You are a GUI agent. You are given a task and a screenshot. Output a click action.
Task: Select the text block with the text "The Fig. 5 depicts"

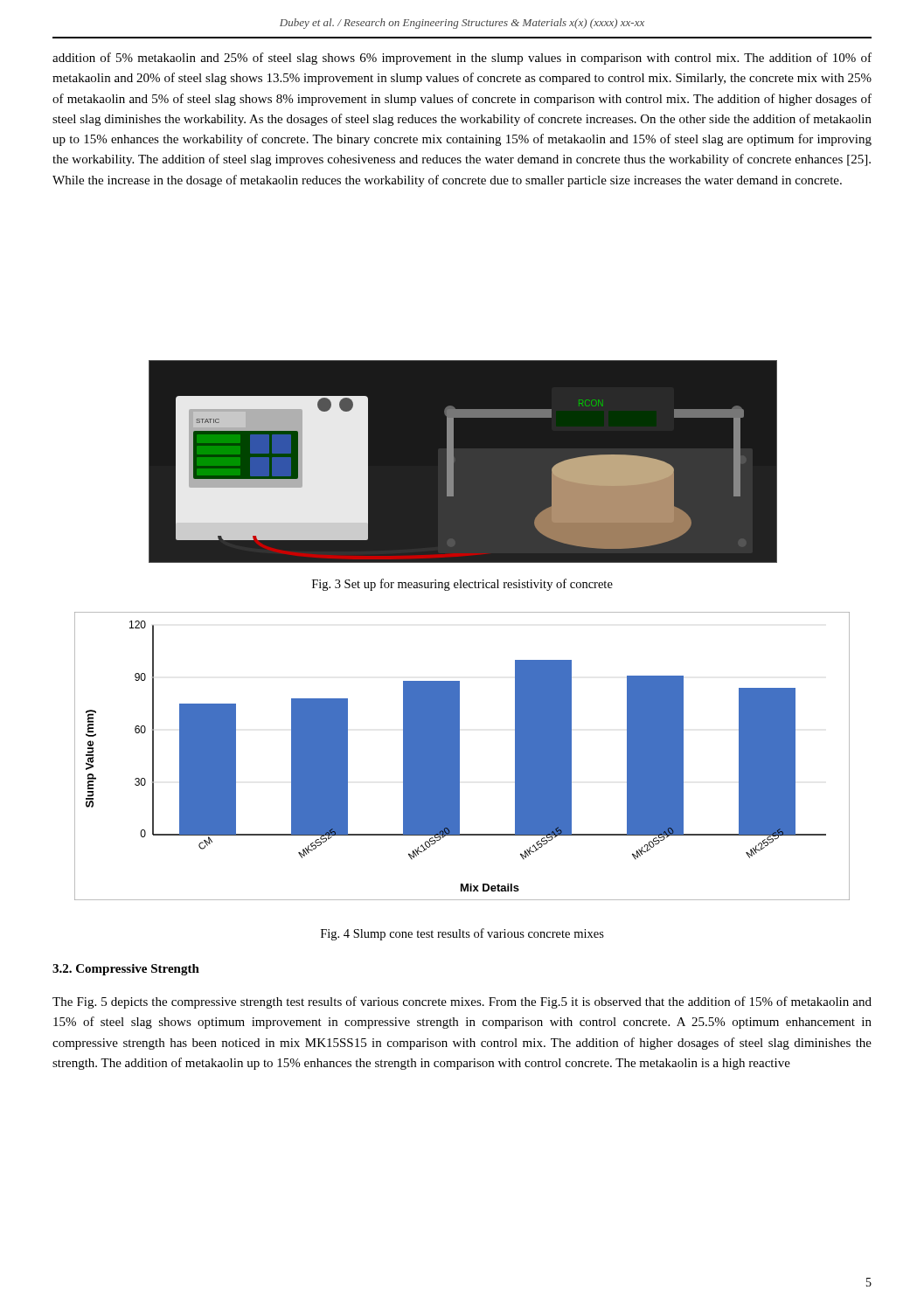[x=462, y=1032]
